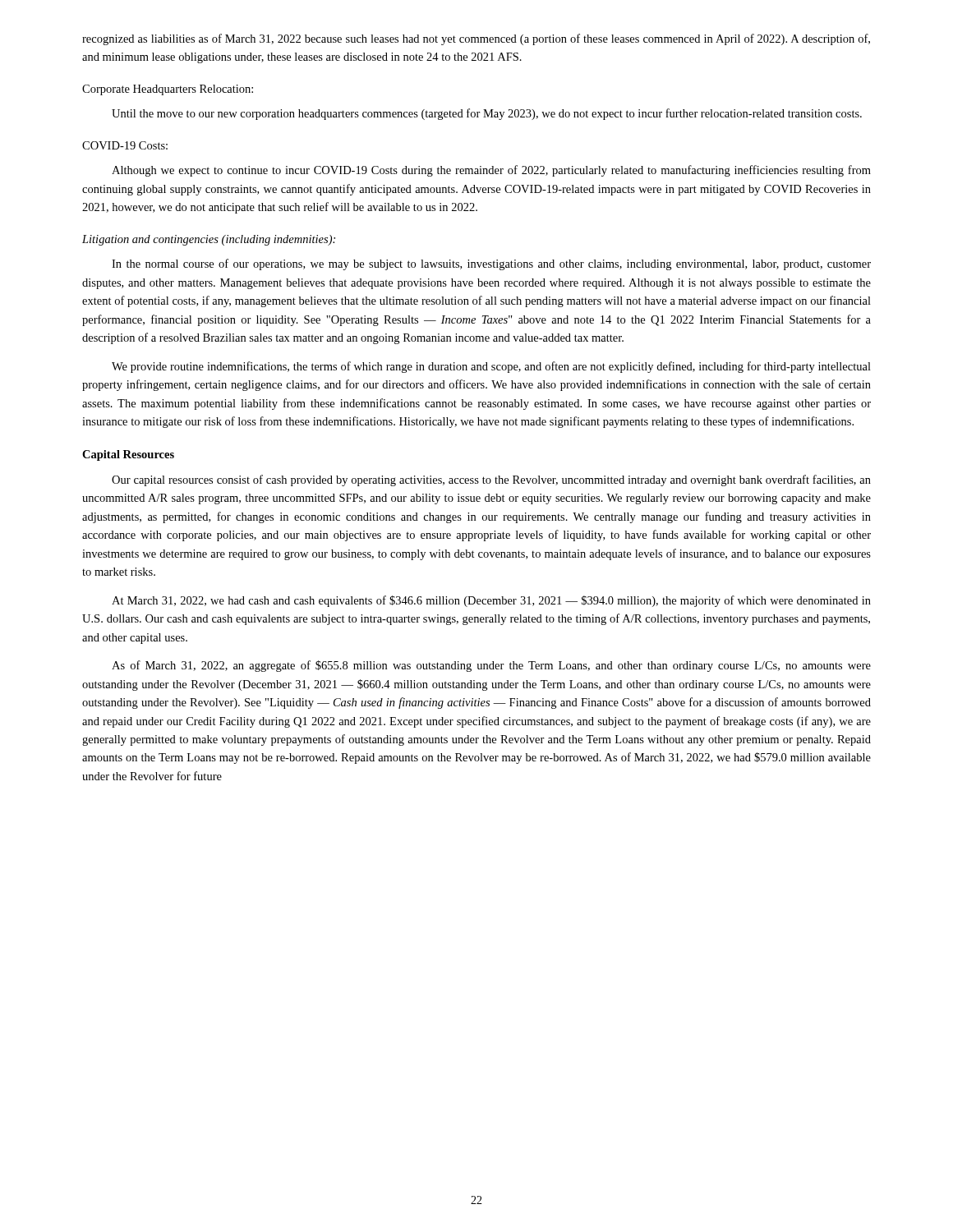Find the section header that reads "Capital Resources"
Screen dimensions: 1232x953
click(128, 455)
